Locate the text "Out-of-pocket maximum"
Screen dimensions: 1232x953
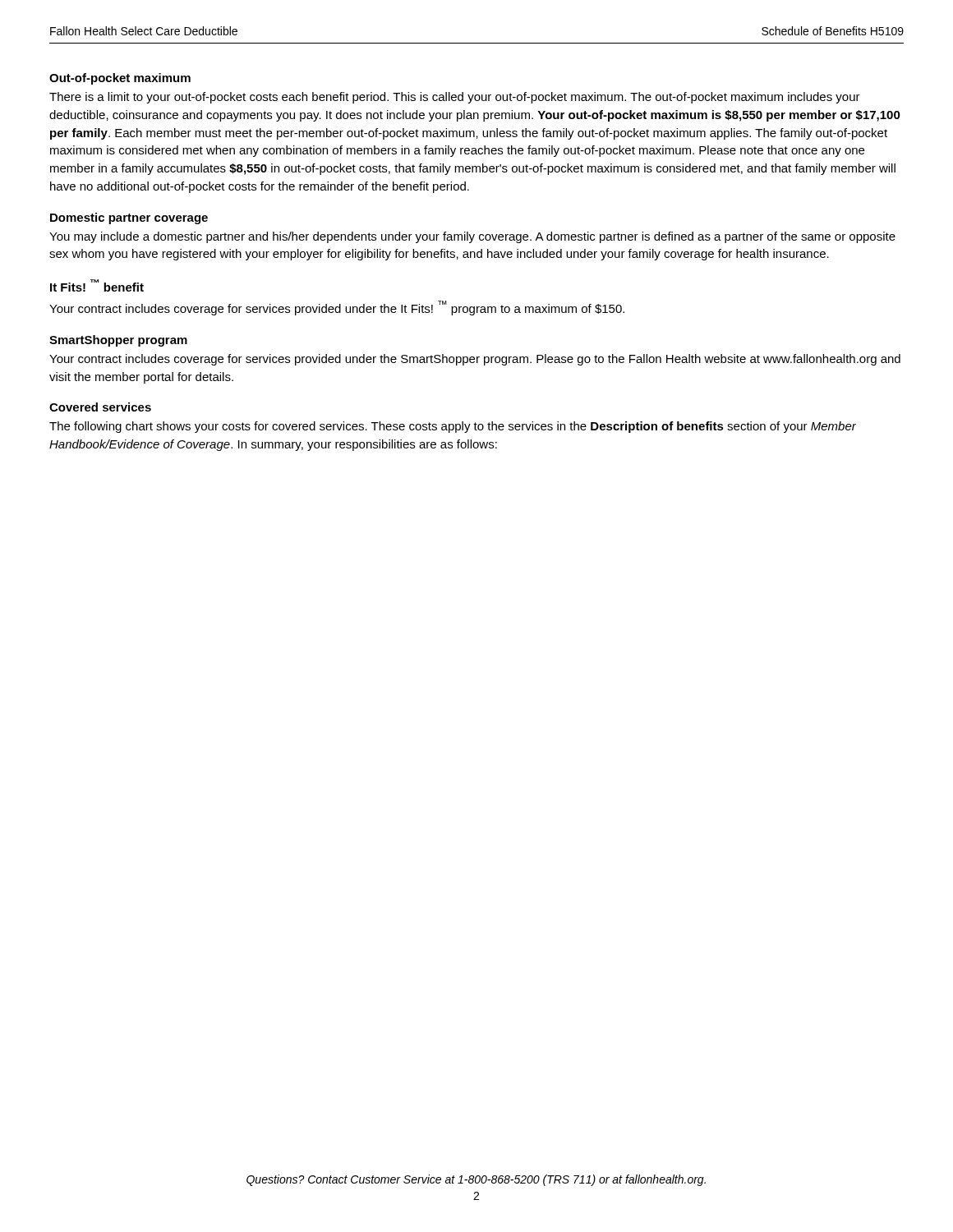(x=120, y=78)
